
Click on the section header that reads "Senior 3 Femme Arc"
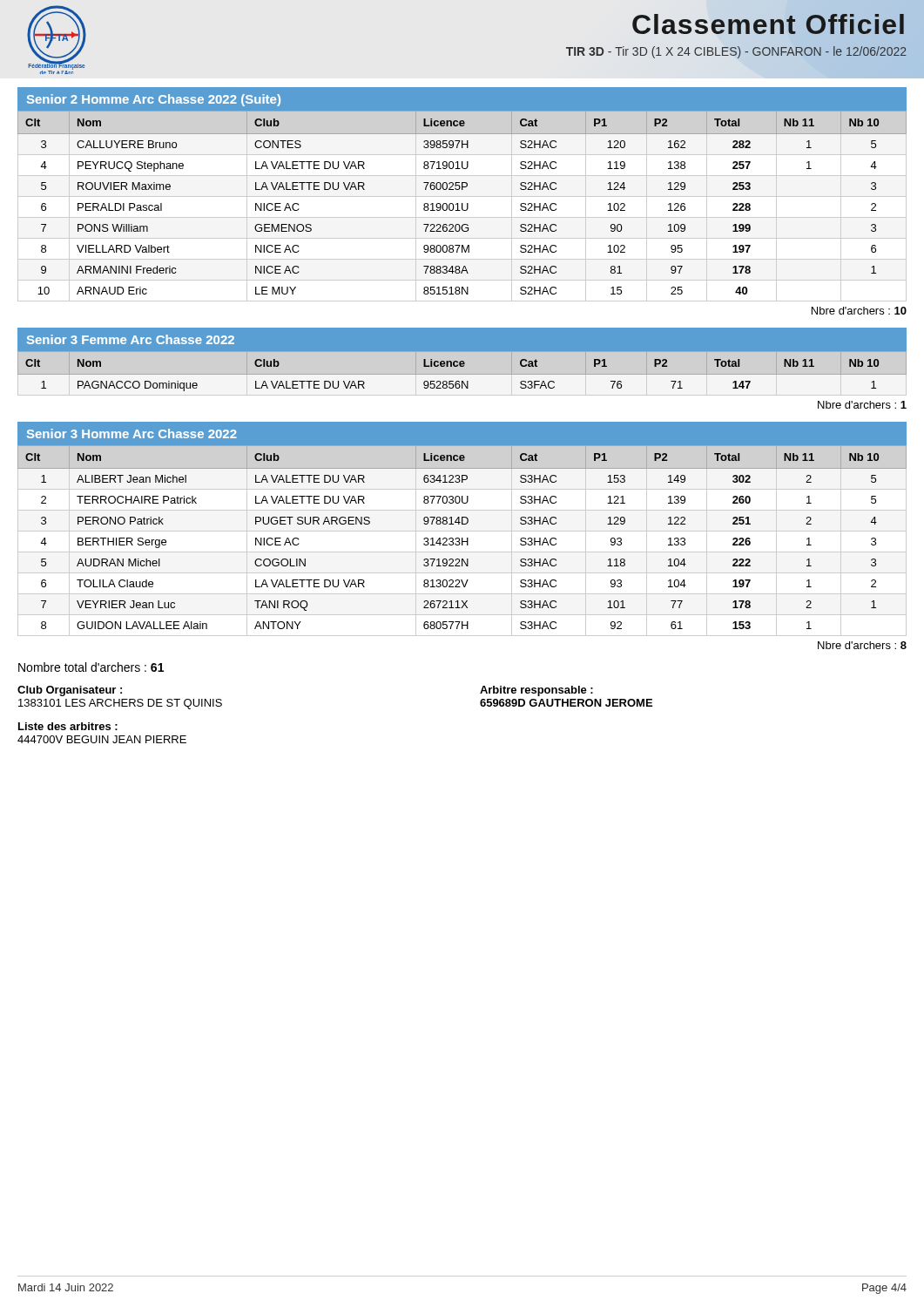130,339
